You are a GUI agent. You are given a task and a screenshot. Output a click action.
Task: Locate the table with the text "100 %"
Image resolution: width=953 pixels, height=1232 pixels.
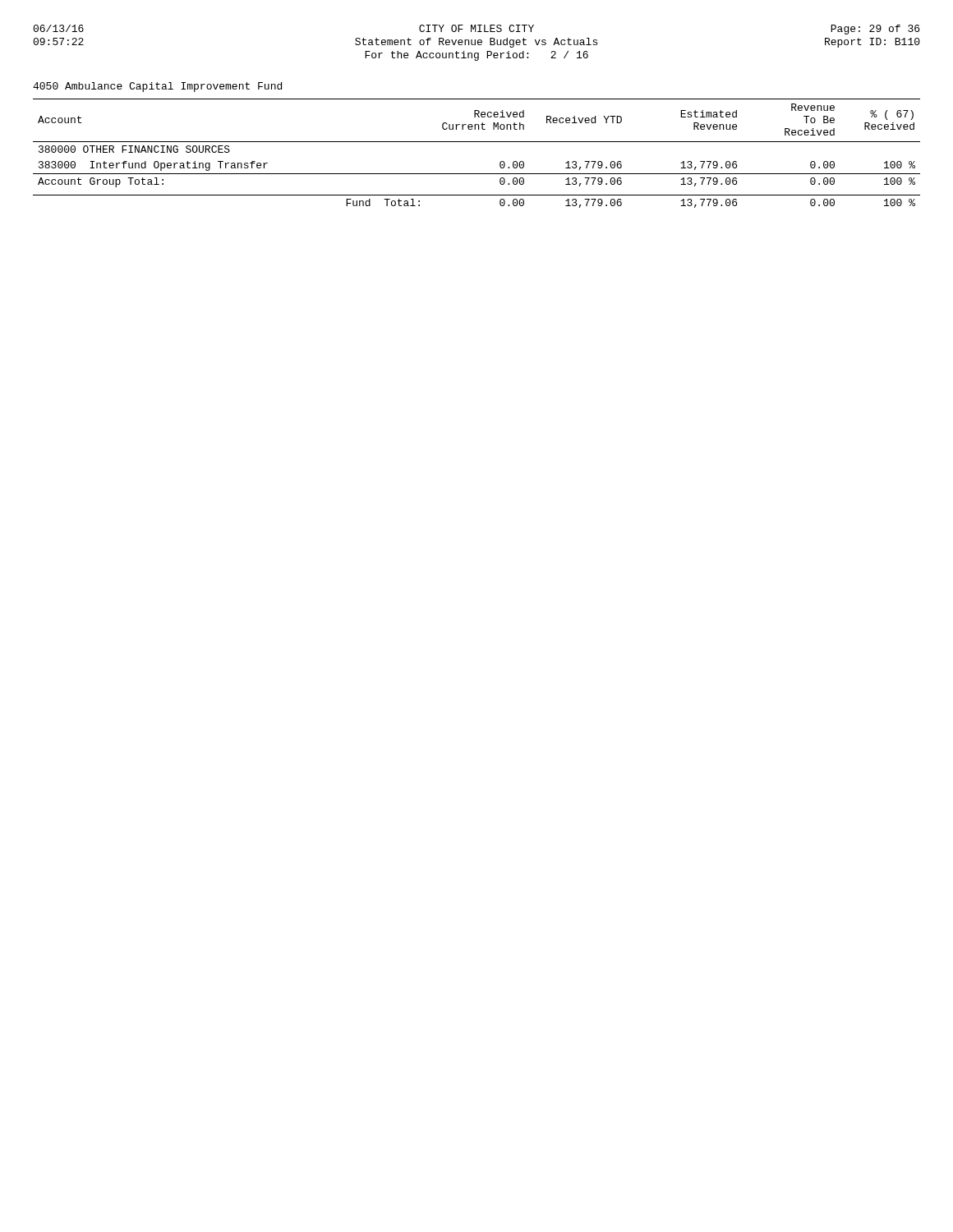[476, 155]
